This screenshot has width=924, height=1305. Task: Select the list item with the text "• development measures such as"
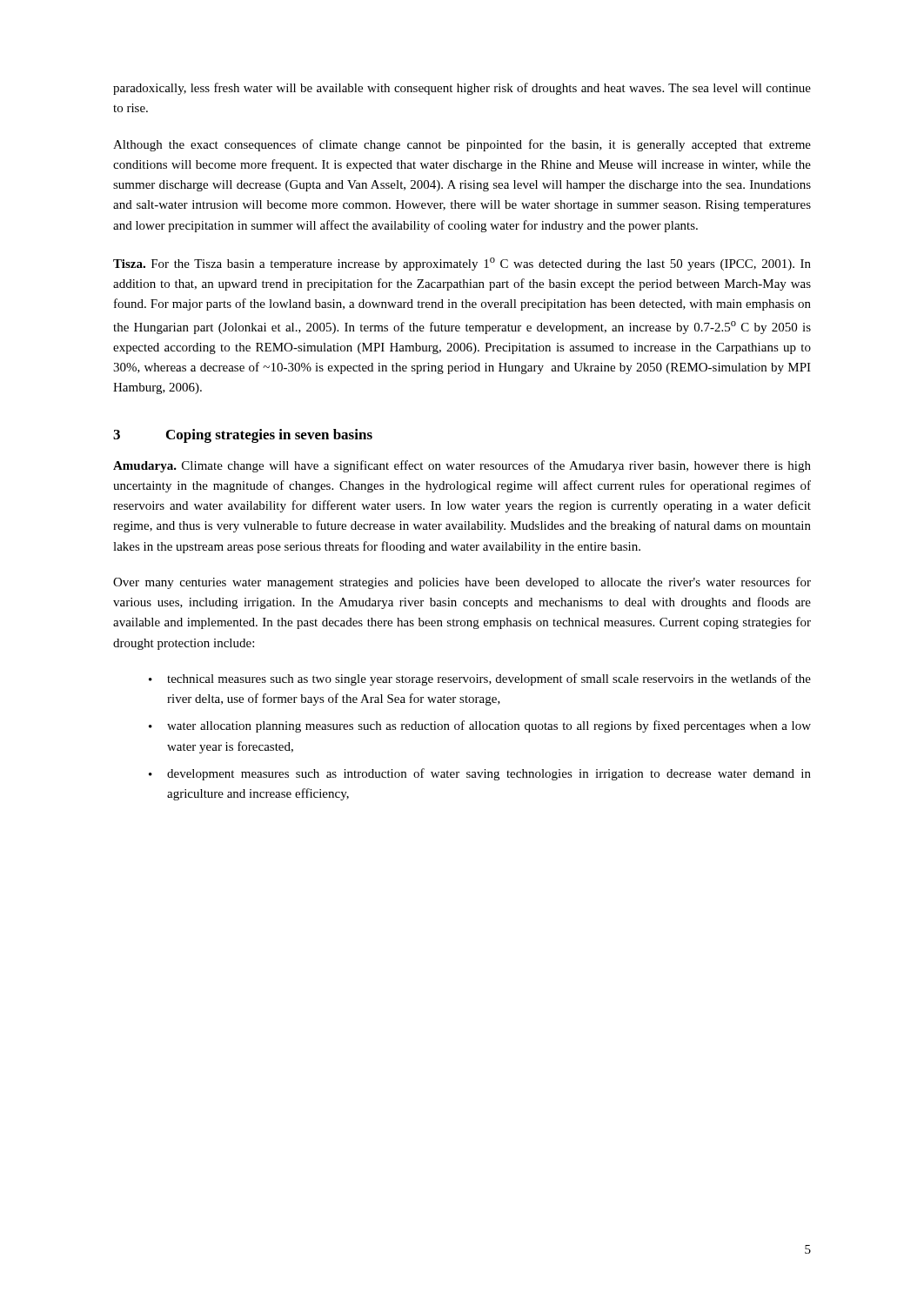(479, 784)
